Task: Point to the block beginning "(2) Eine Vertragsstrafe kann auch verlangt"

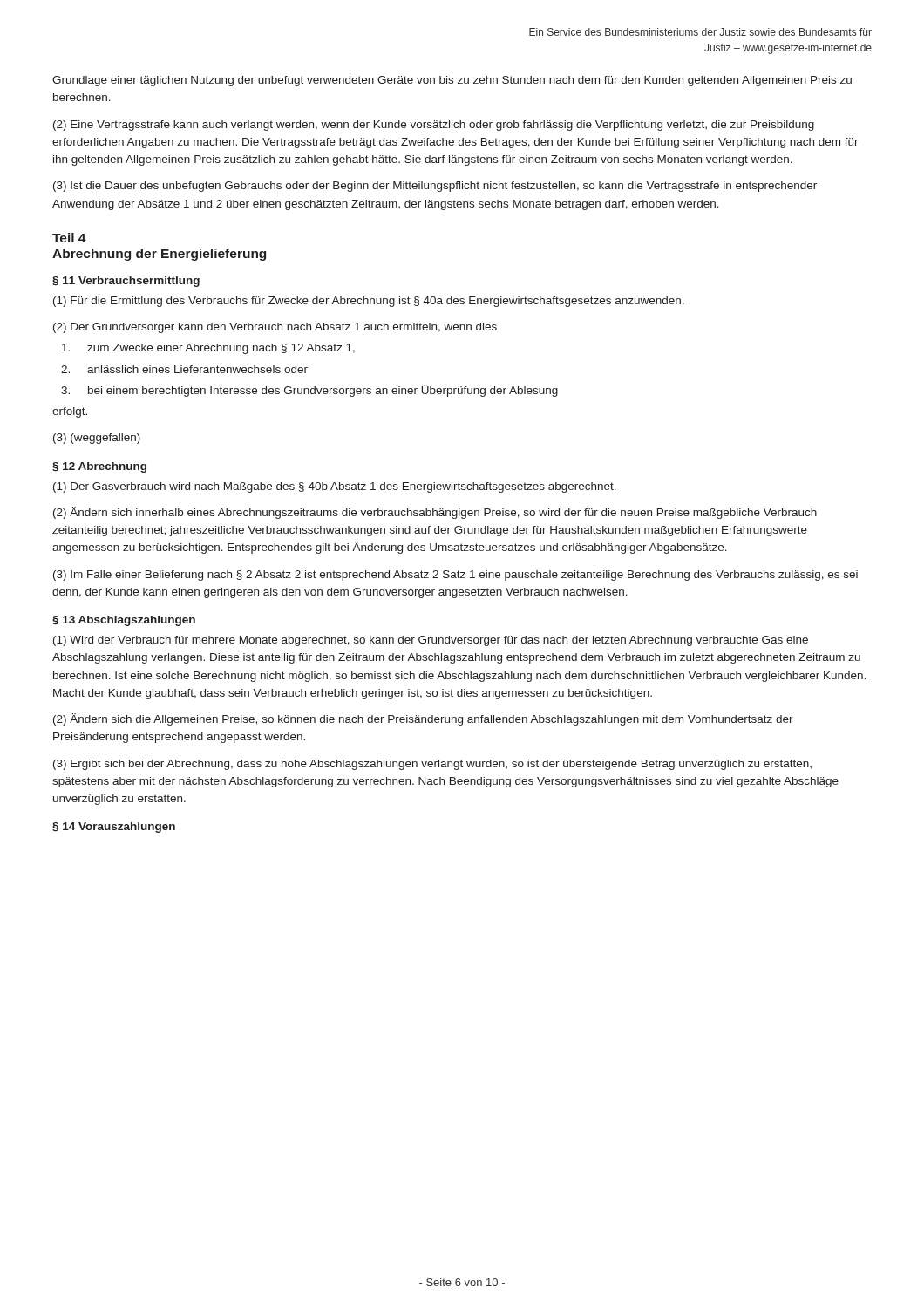Action: [x=455, y=142]
